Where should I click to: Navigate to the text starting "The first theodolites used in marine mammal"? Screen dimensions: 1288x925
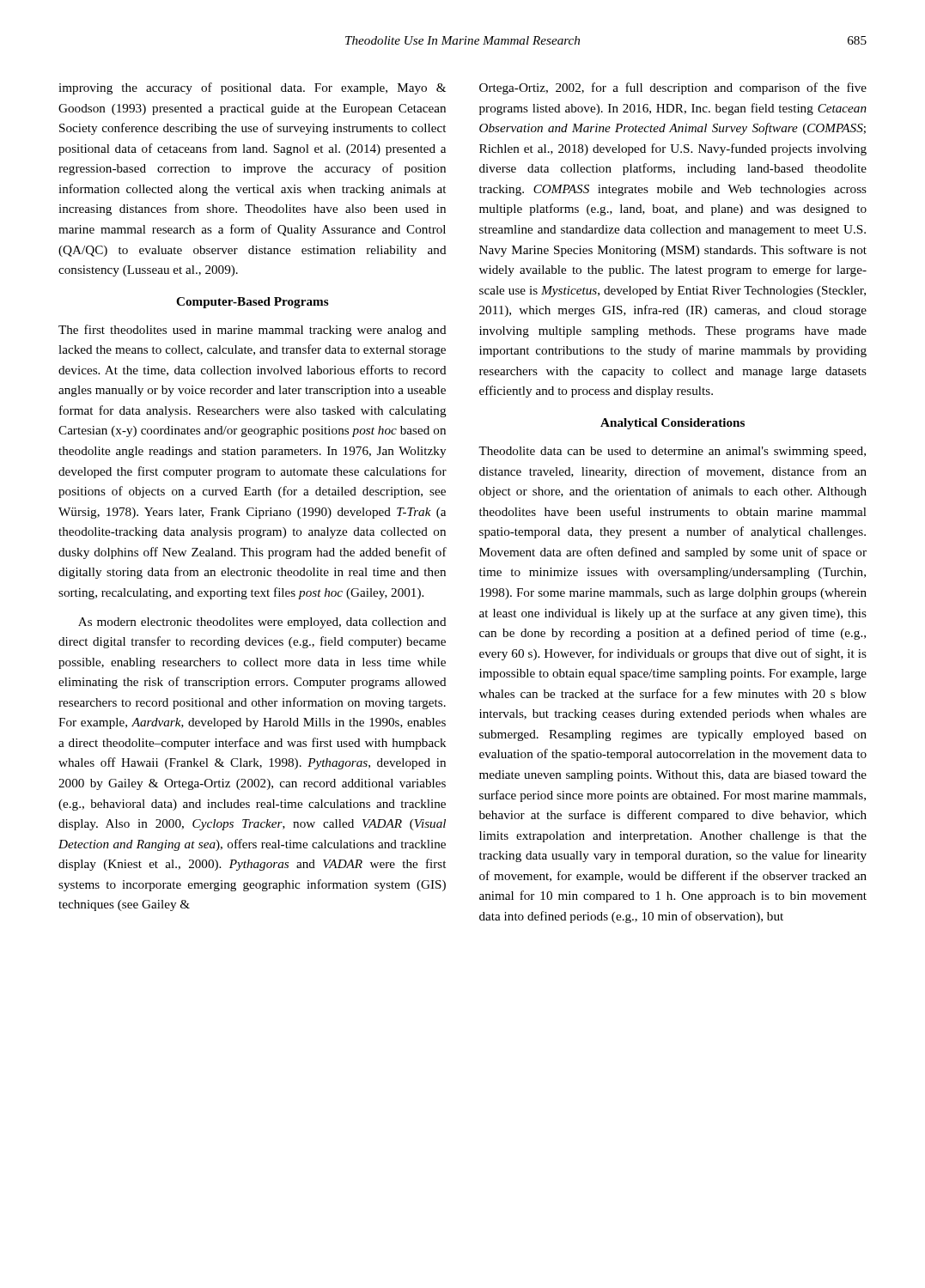coord(252,461)
